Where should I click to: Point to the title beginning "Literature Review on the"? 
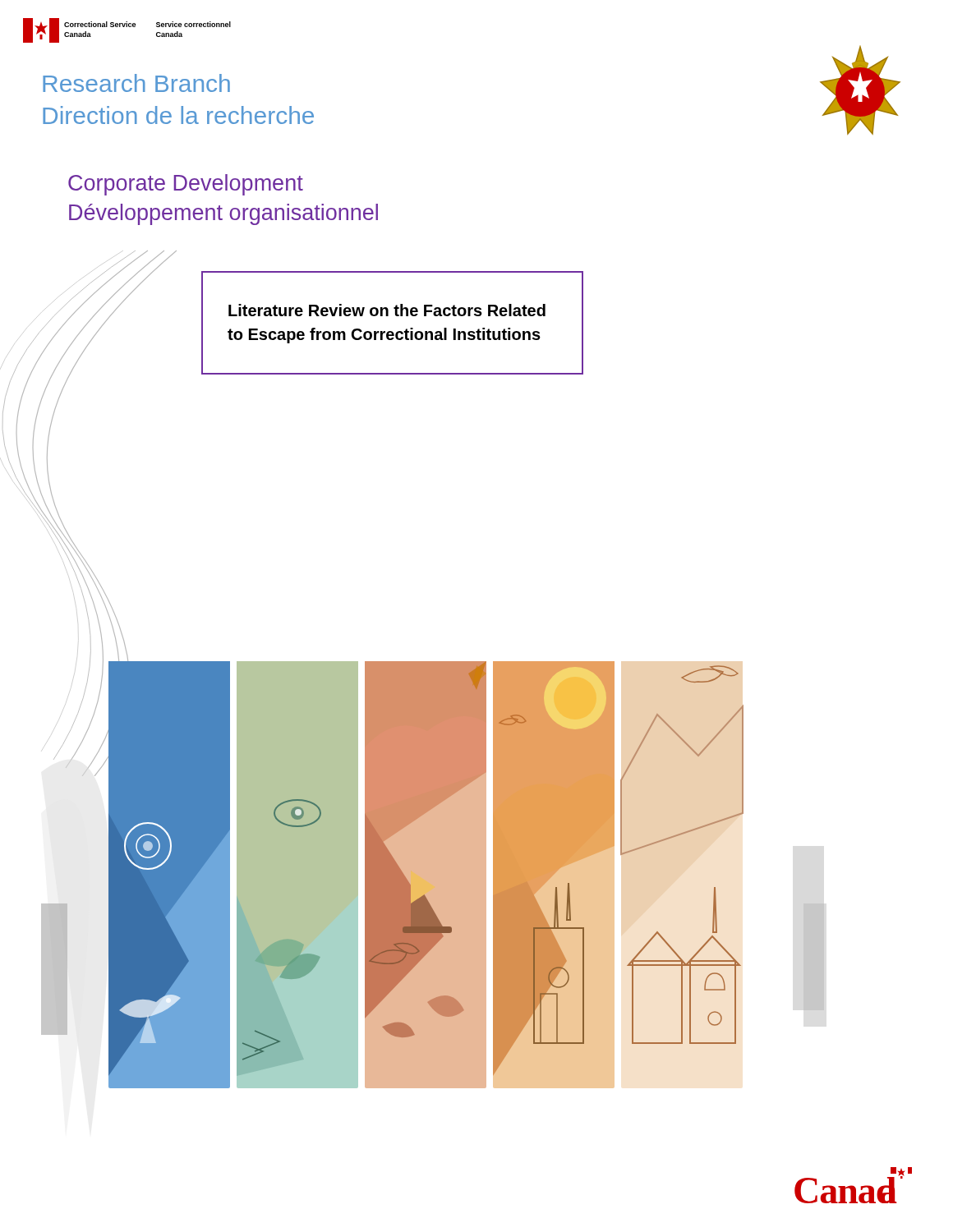[392, 323]
